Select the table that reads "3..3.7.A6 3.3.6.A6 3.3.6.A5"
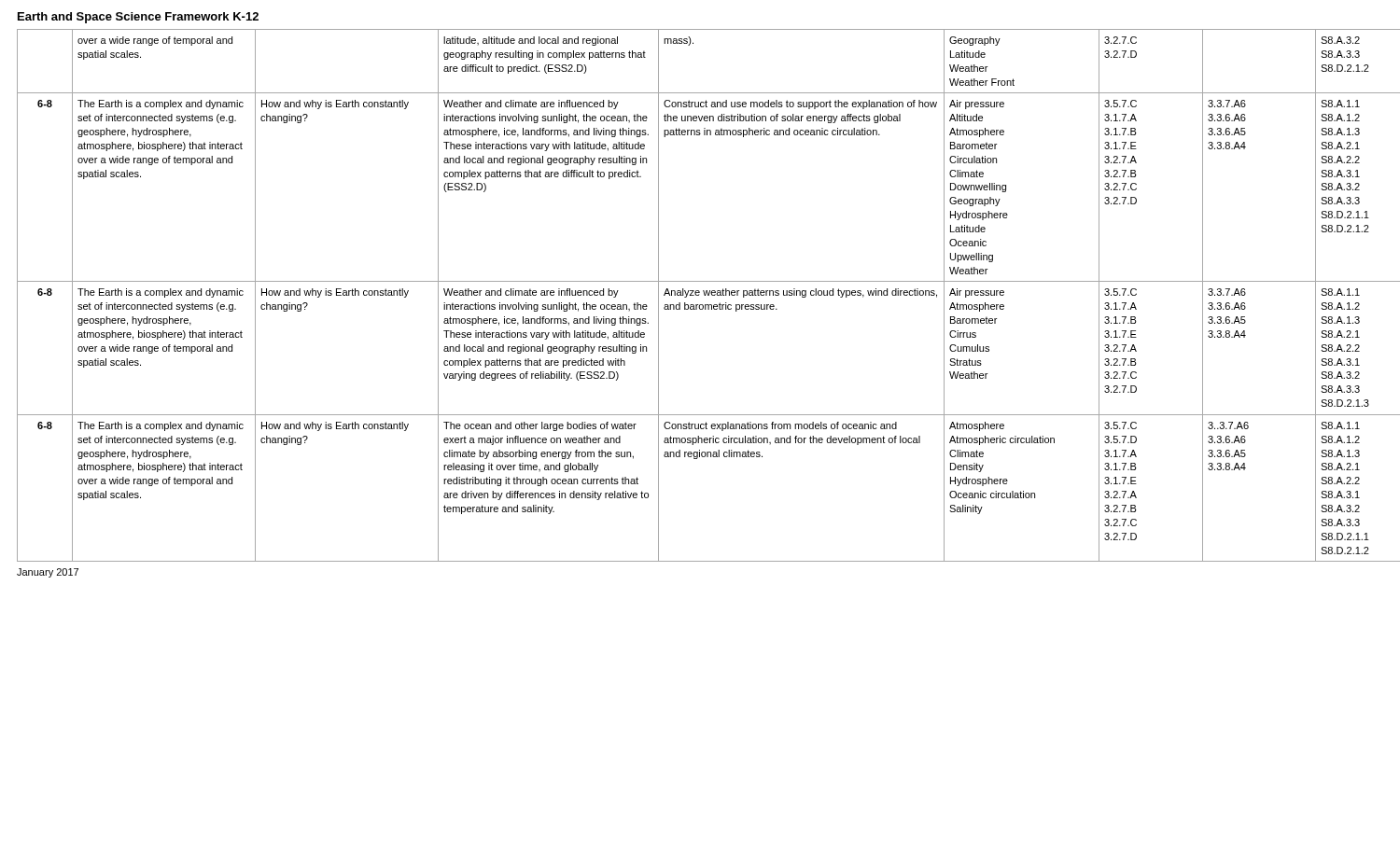 (700, 295)
